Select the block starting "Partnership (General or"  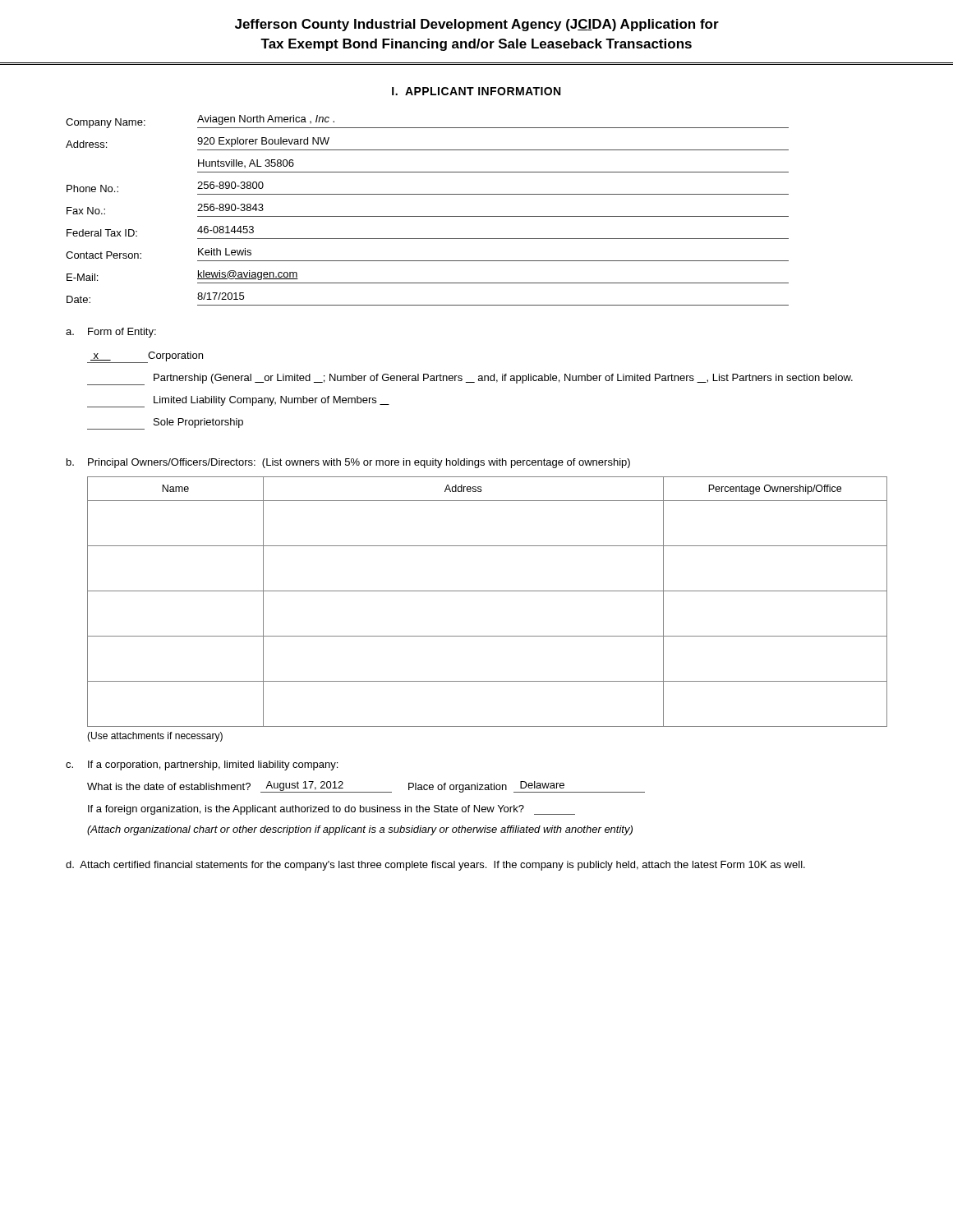487,378
